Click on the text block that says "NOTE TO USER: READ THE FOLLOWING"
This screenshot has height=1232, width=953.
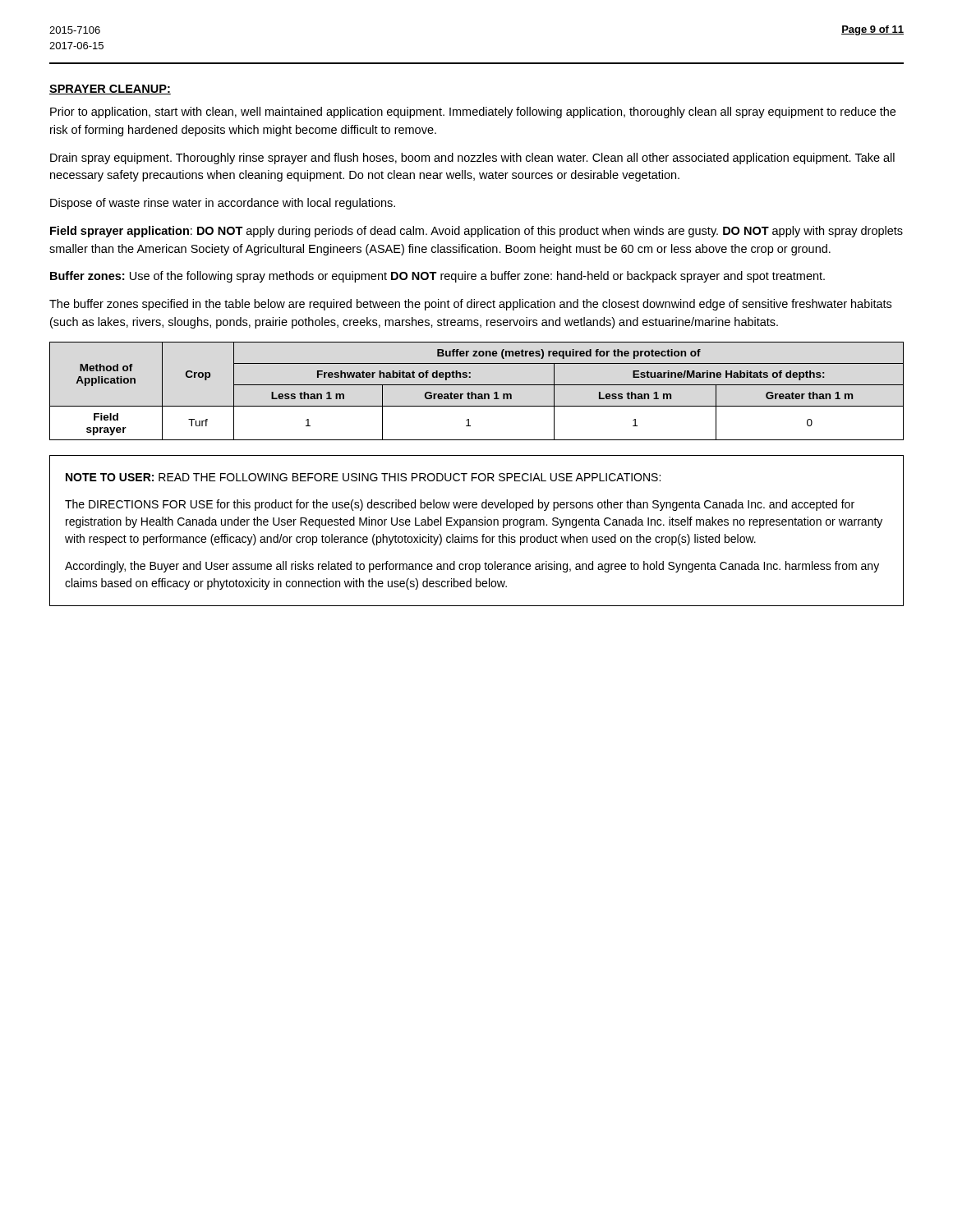pos(476,530)
